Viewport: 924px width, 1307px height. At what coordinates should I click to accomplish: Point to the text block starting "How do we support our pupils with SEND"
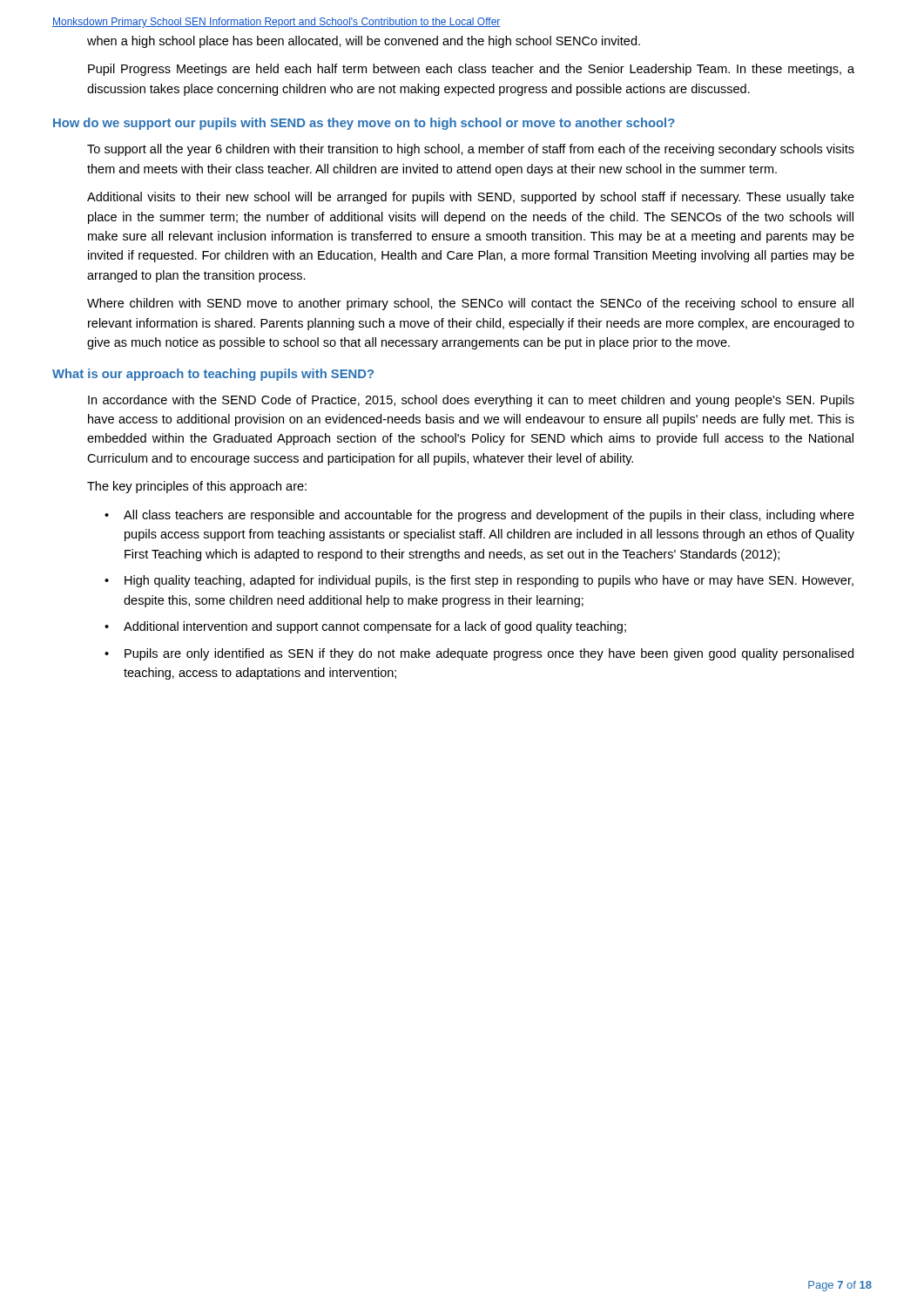pos(364,123)
